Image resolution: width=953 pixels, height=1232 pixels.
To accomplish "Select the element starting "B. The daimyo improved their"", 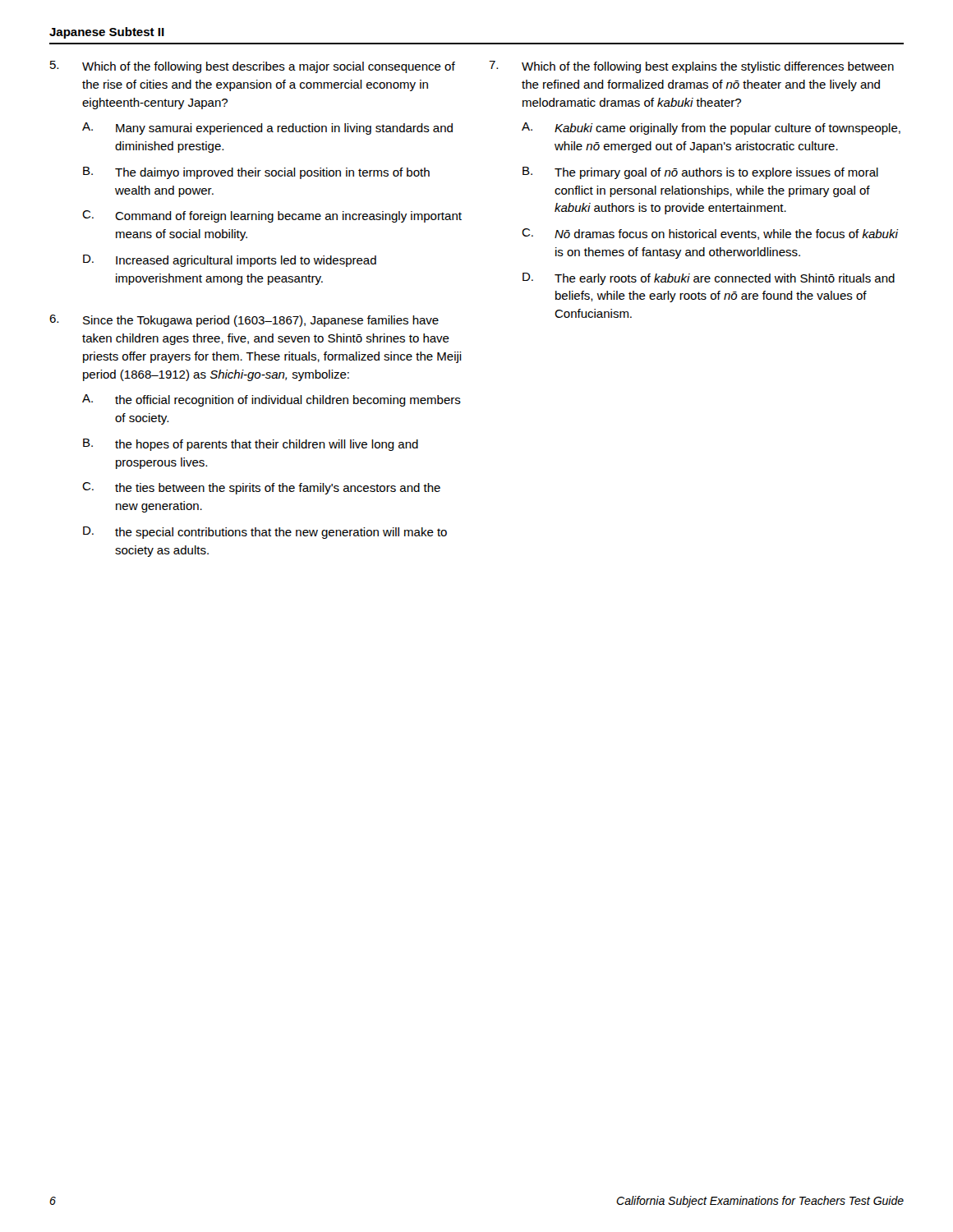I will 273,181.
